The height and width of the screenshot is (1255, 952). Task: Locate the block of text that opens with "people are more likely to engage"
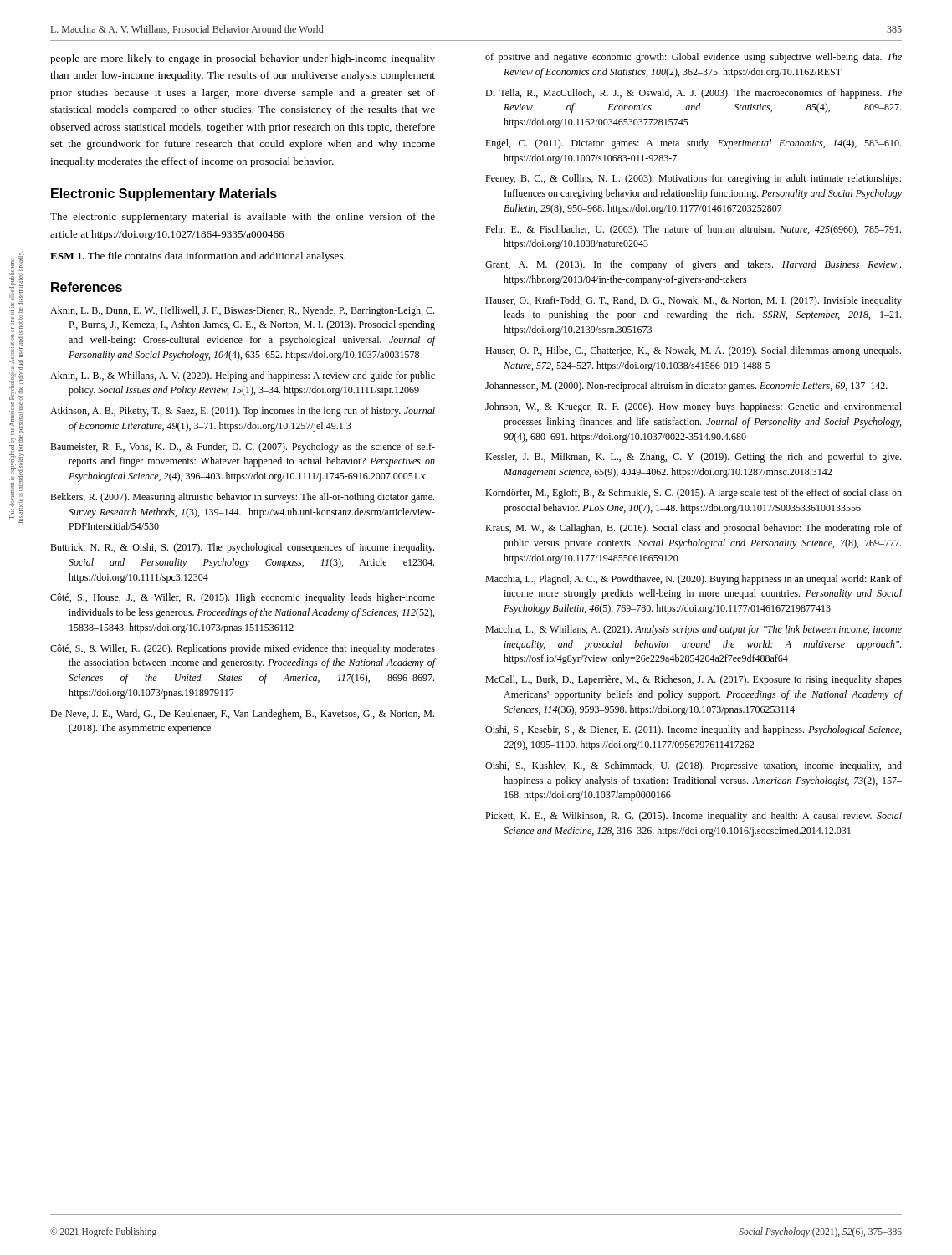[243, 110]
